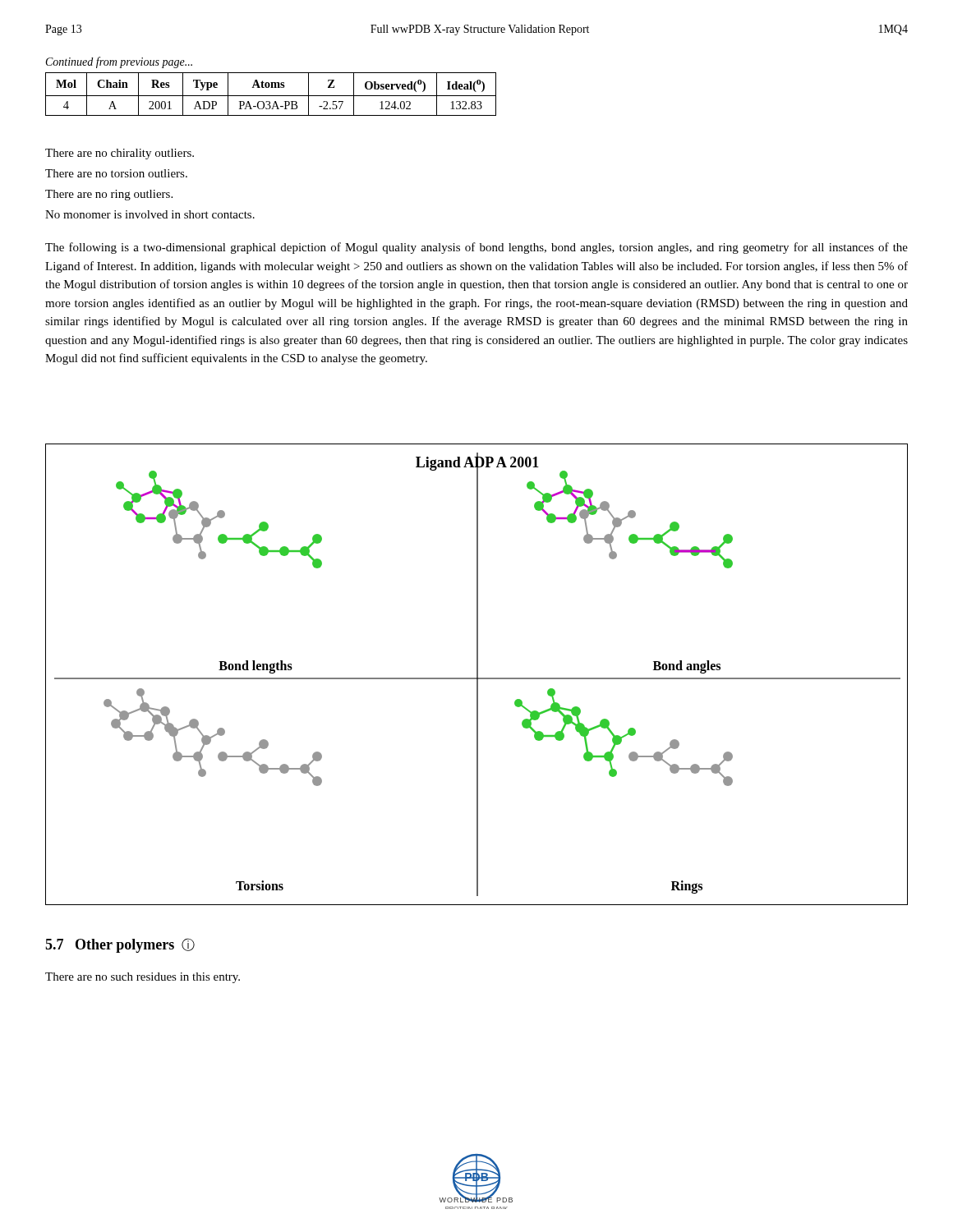Select the illustration
Screen dimensions: 1232x953
coord(476,674)
